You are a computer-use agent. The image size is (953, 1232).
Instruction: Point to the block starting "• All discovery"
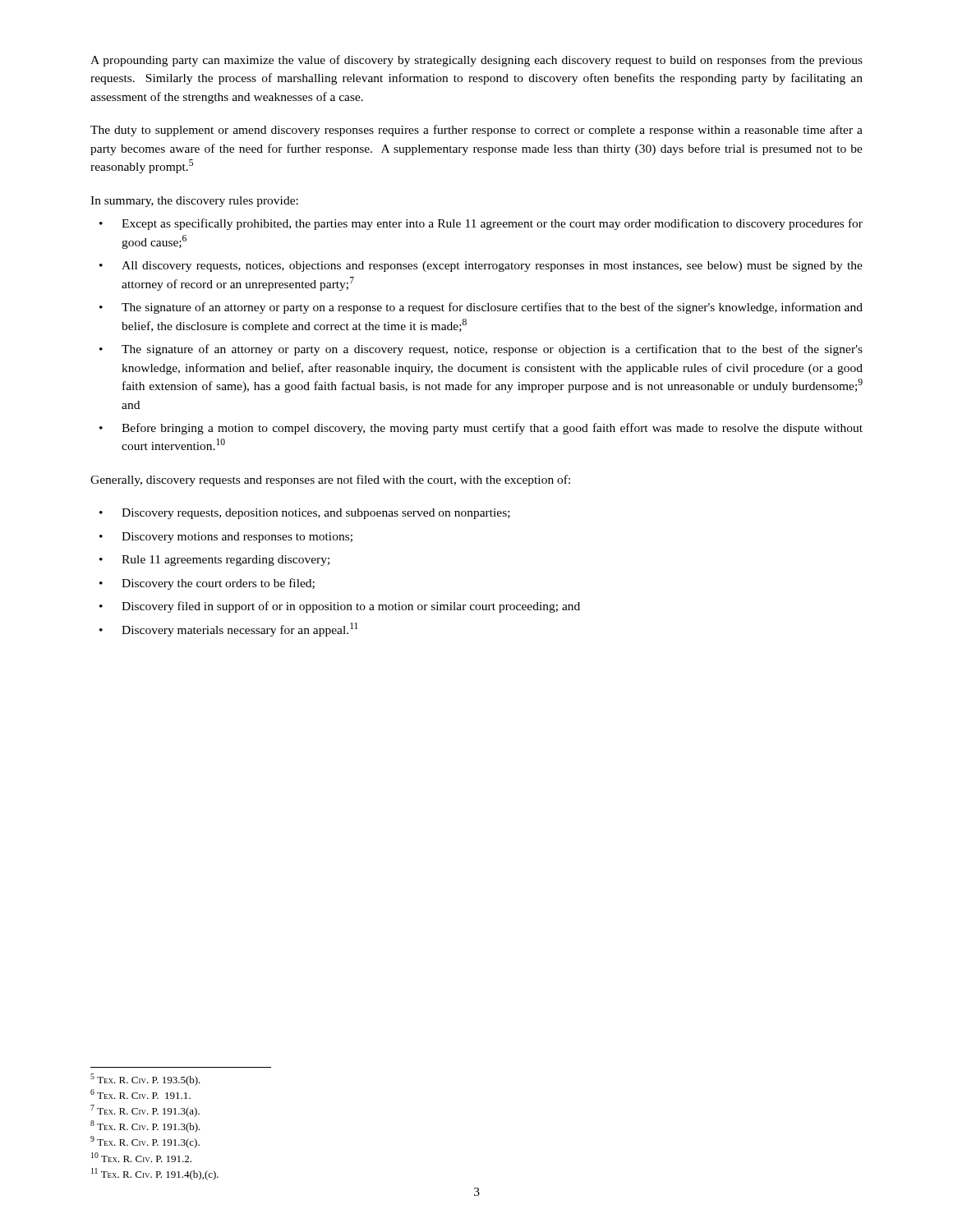[x=476, y=275]
